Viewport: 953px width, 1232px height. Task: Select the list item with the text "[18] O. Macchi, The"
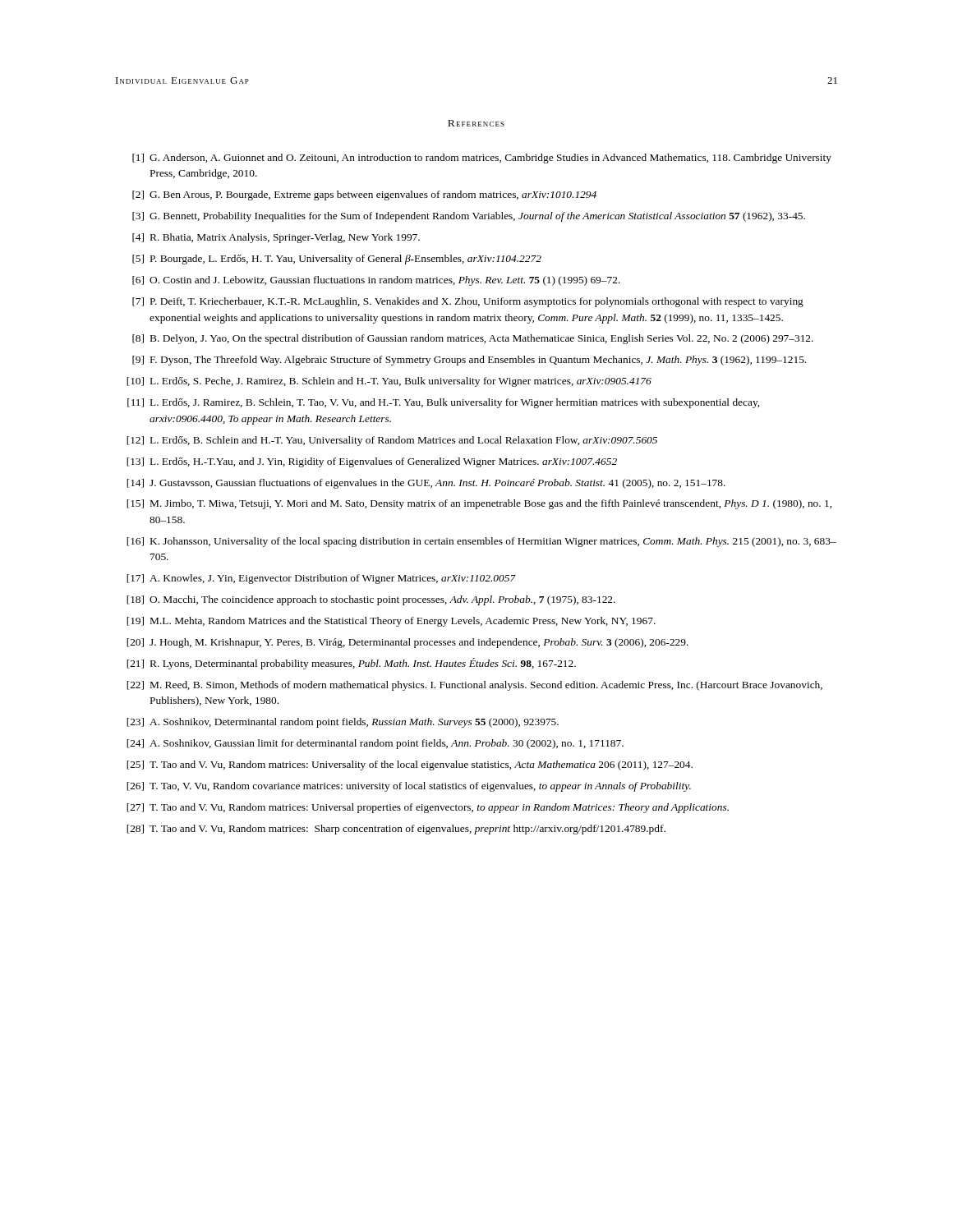click(x=476, y=599)
